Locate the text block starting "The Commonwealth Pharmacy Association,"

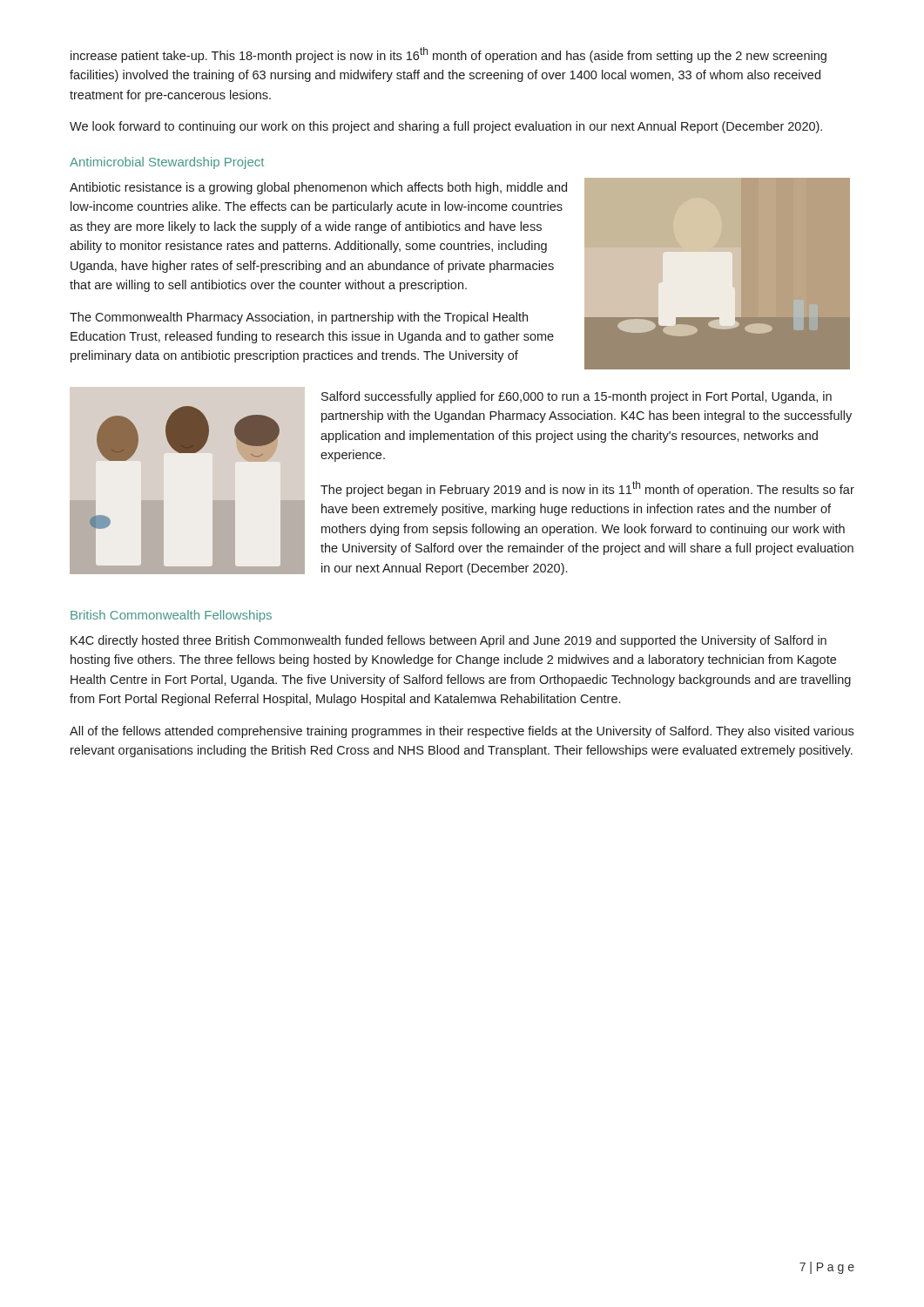[319, 336]
